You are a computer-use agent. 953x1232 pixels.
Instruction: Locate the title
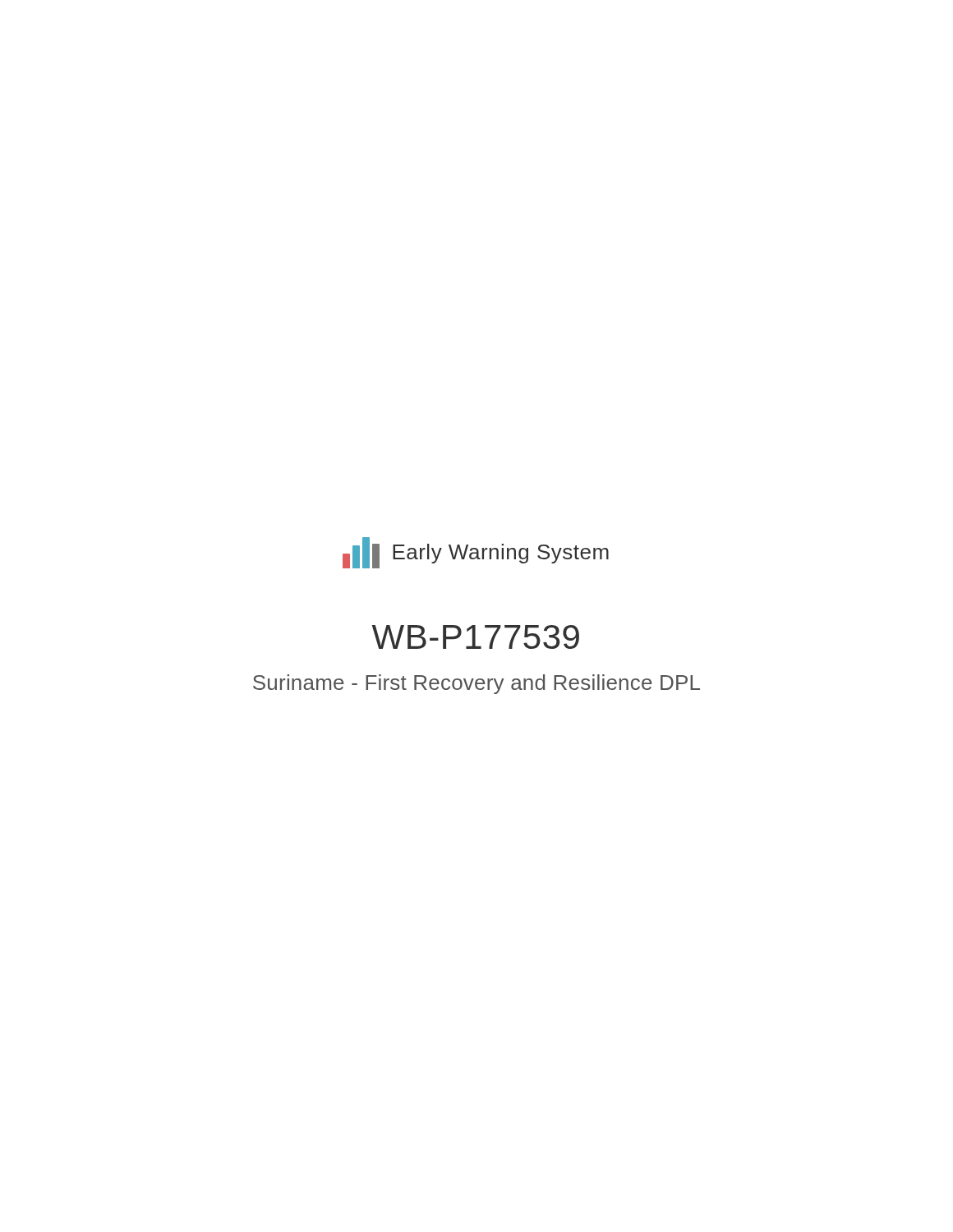[476, 637]
